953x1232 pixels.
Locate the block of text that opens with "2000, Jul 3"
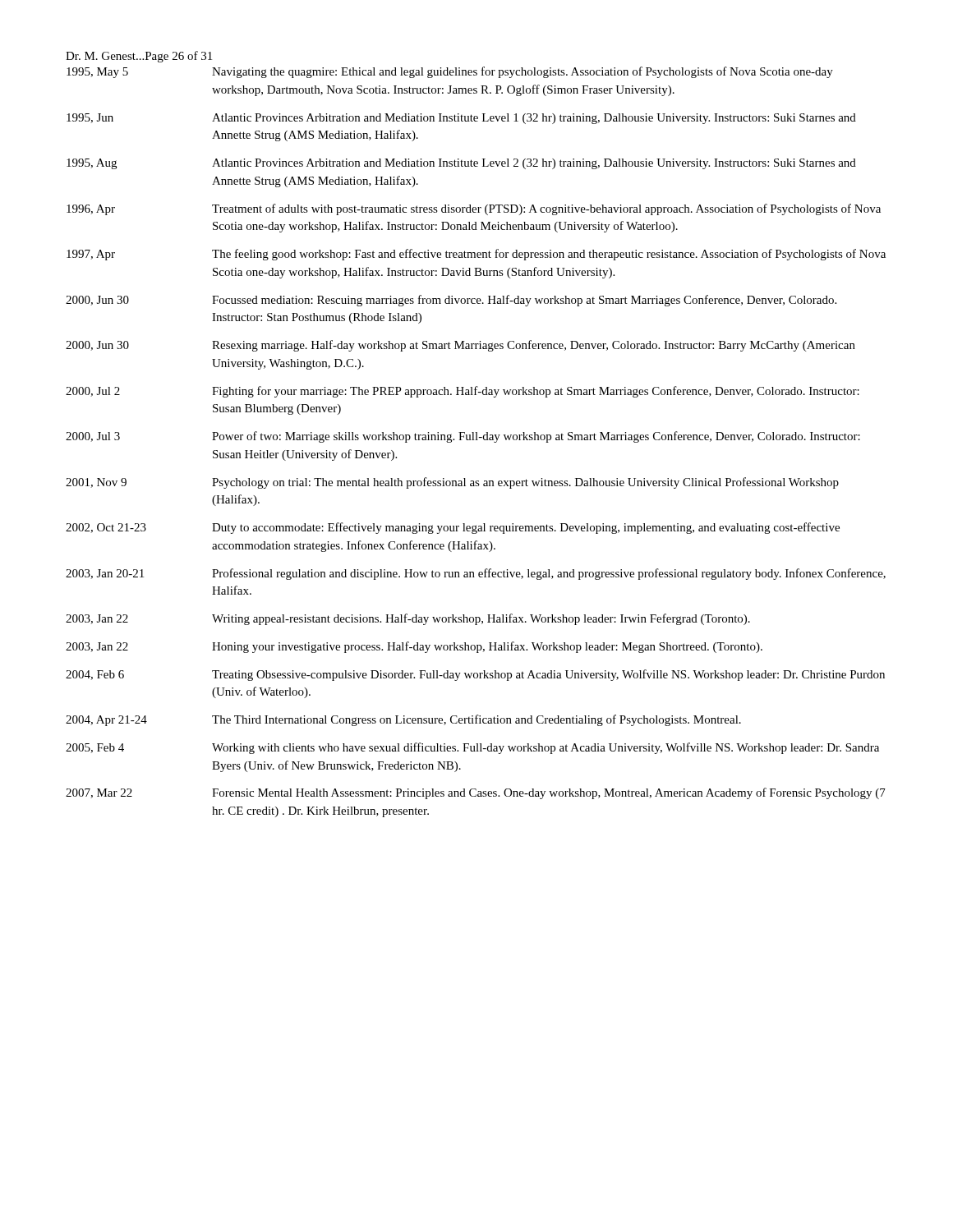(x=476, y=446)
